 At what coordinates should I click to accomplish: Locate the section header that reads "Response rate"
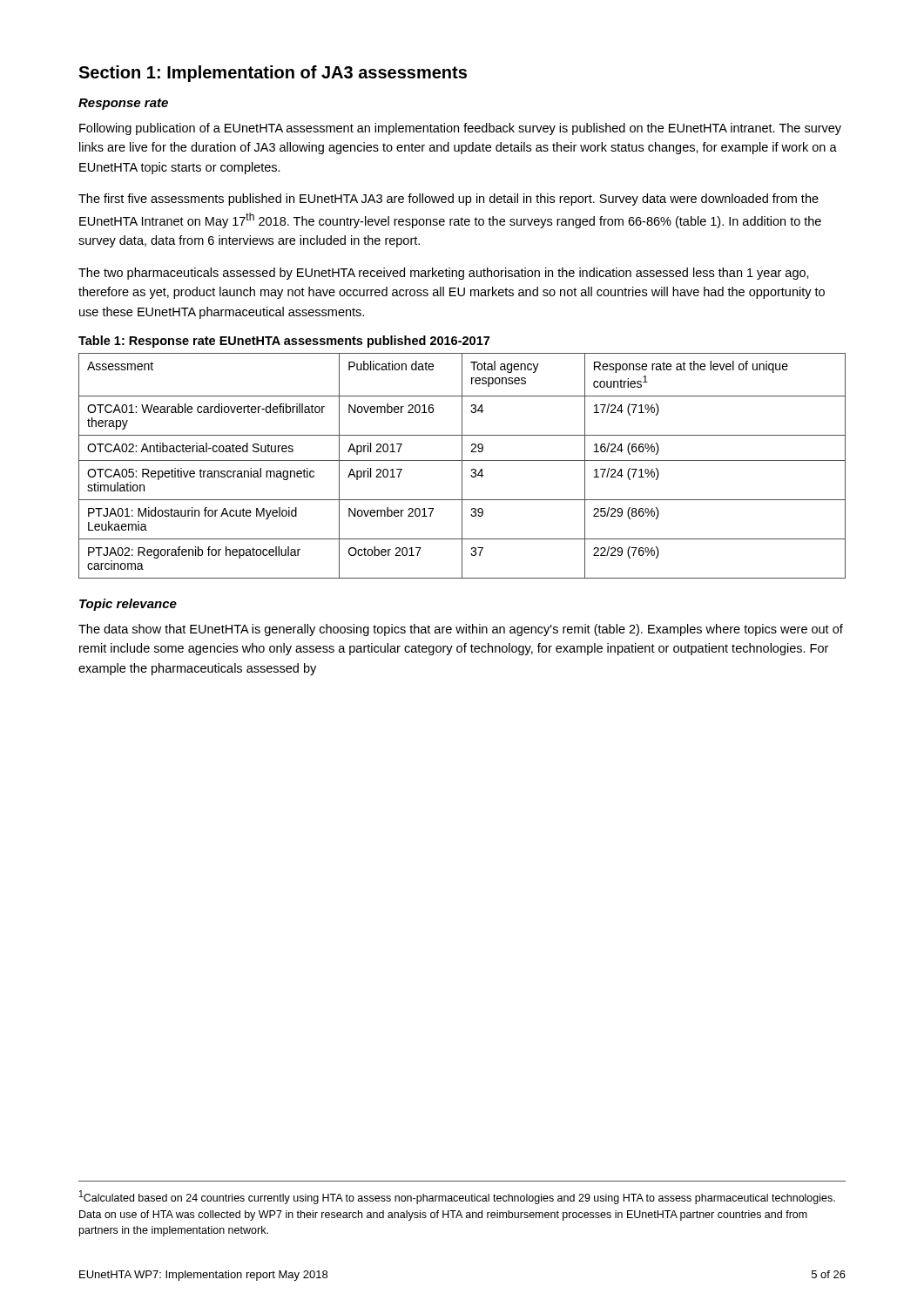coord(123,102)
